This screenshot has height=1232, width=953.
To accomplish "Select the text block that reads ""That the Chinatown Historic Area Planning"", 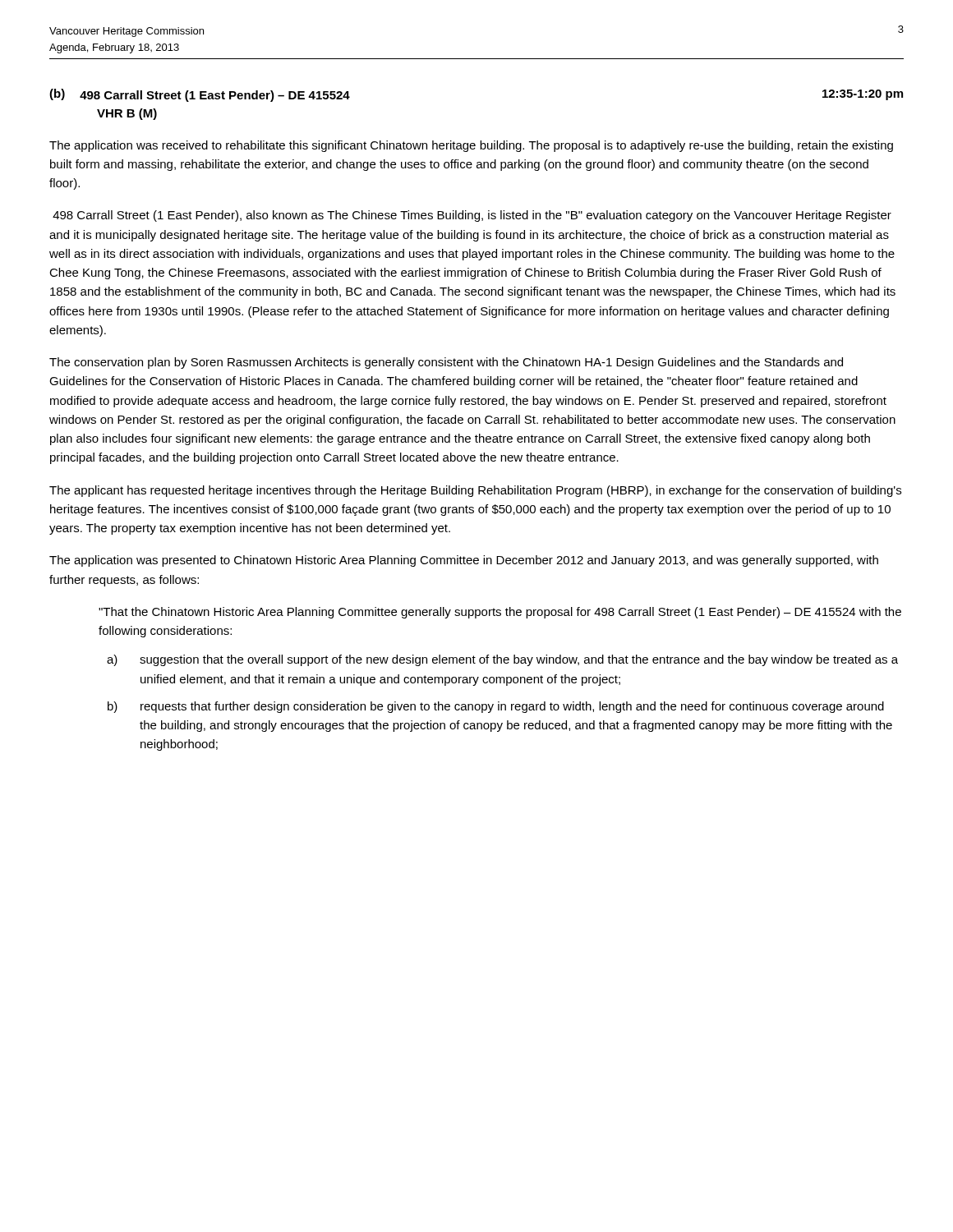I will [500, 621].
